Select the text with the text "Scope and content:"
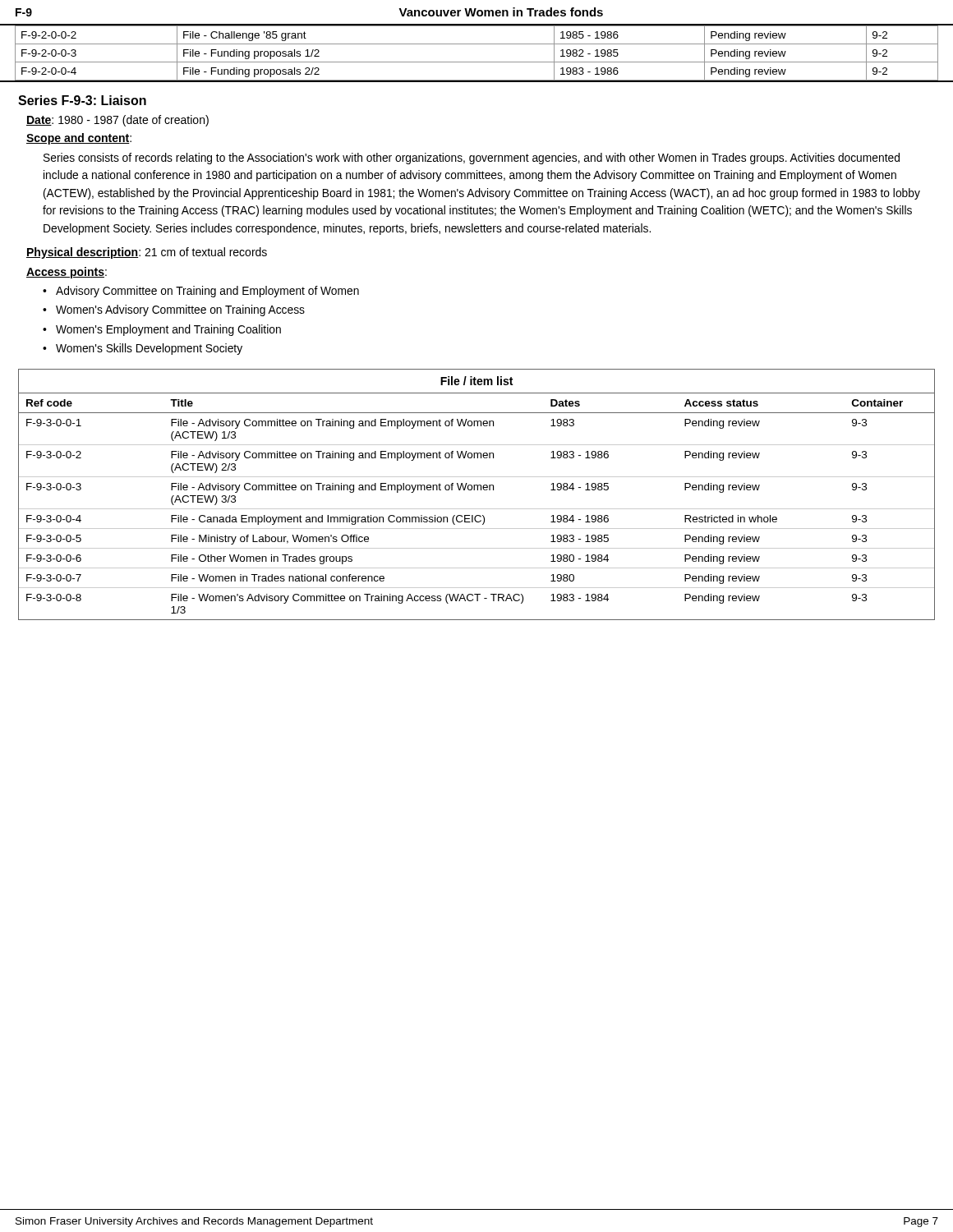 click(x=79, y=138)
